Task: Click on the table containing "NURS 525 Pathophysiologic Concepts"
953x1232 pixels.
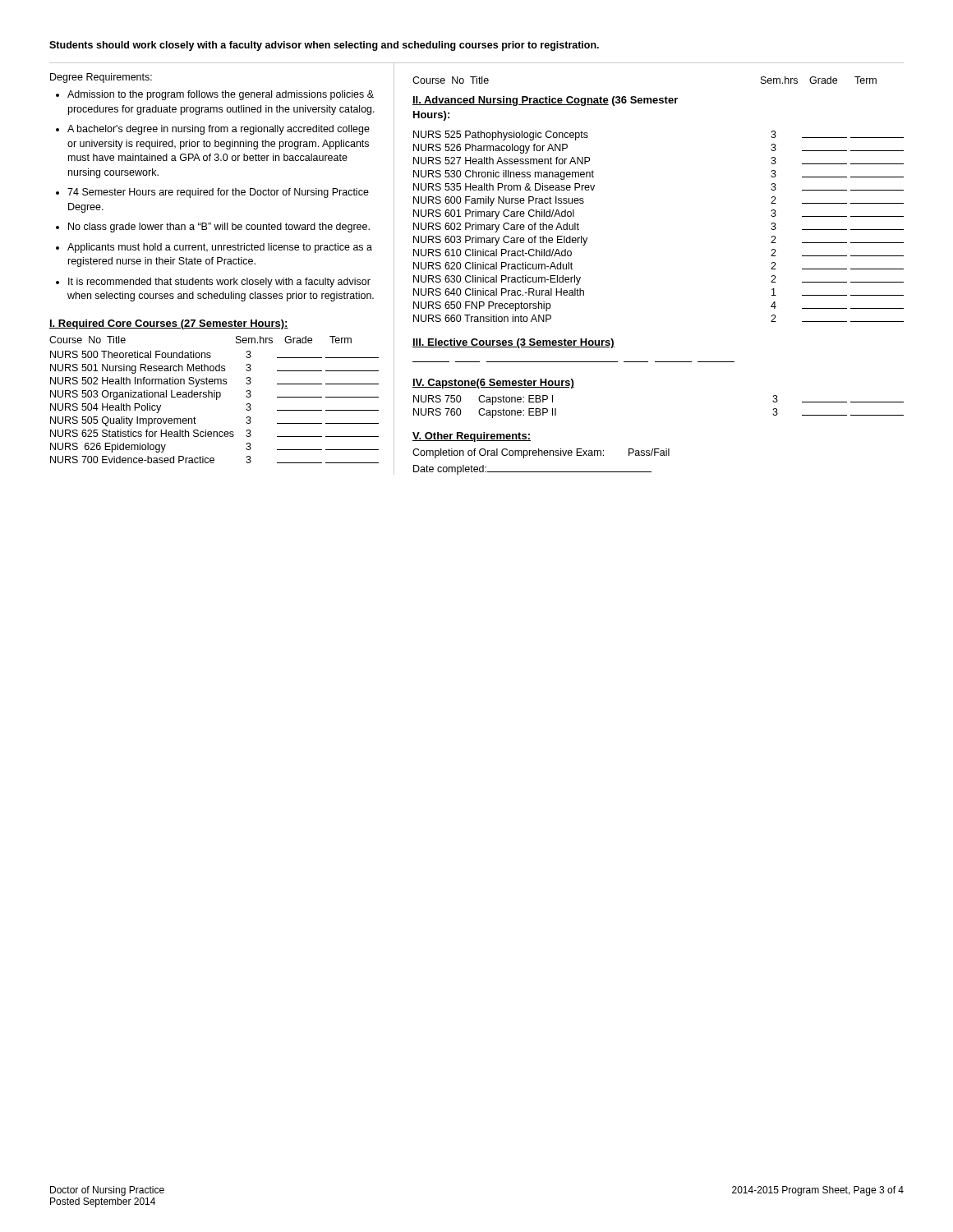Action: click(x=658, y=227)
